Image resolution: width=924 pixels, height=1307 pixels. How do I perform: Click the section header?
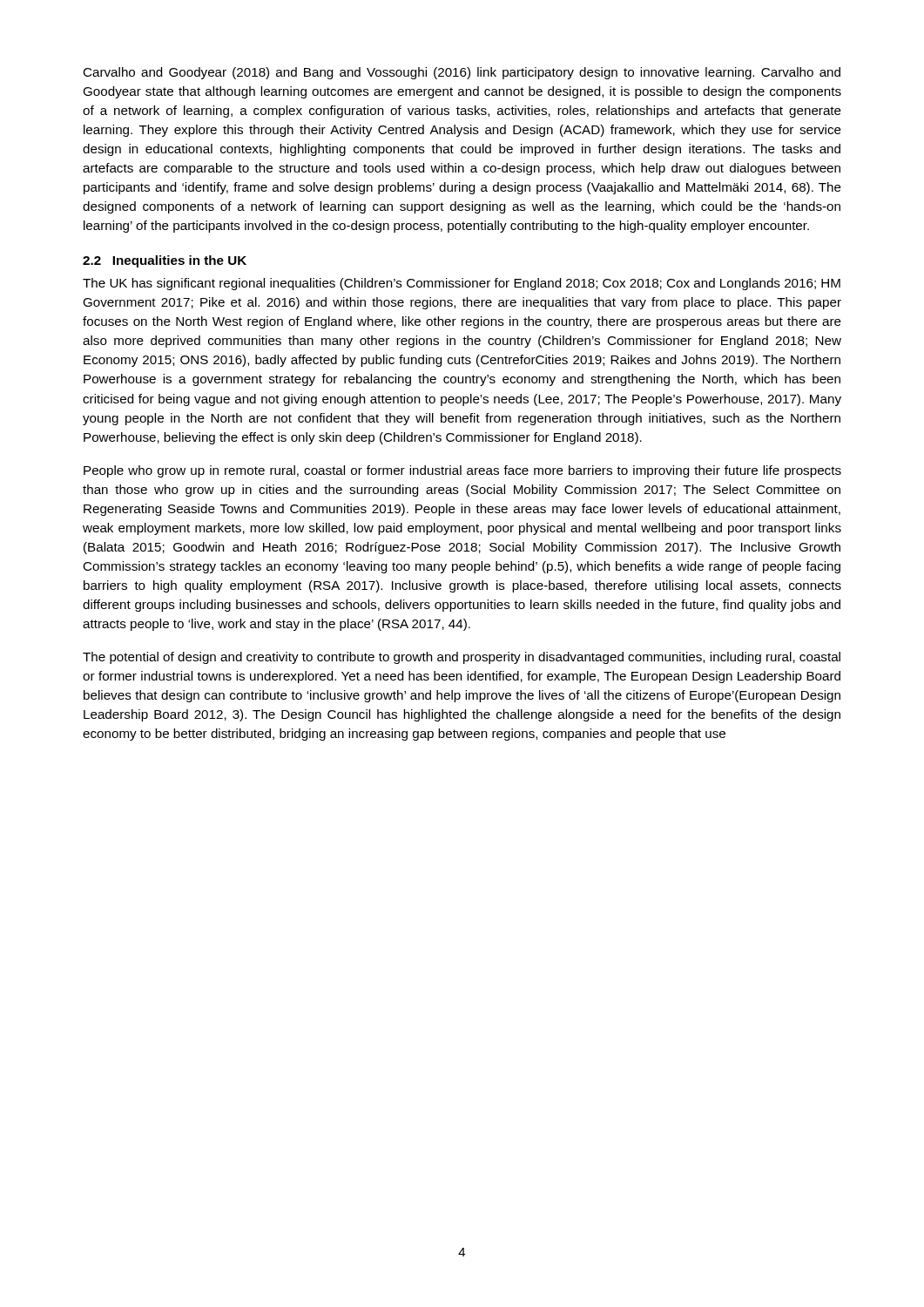165,260
